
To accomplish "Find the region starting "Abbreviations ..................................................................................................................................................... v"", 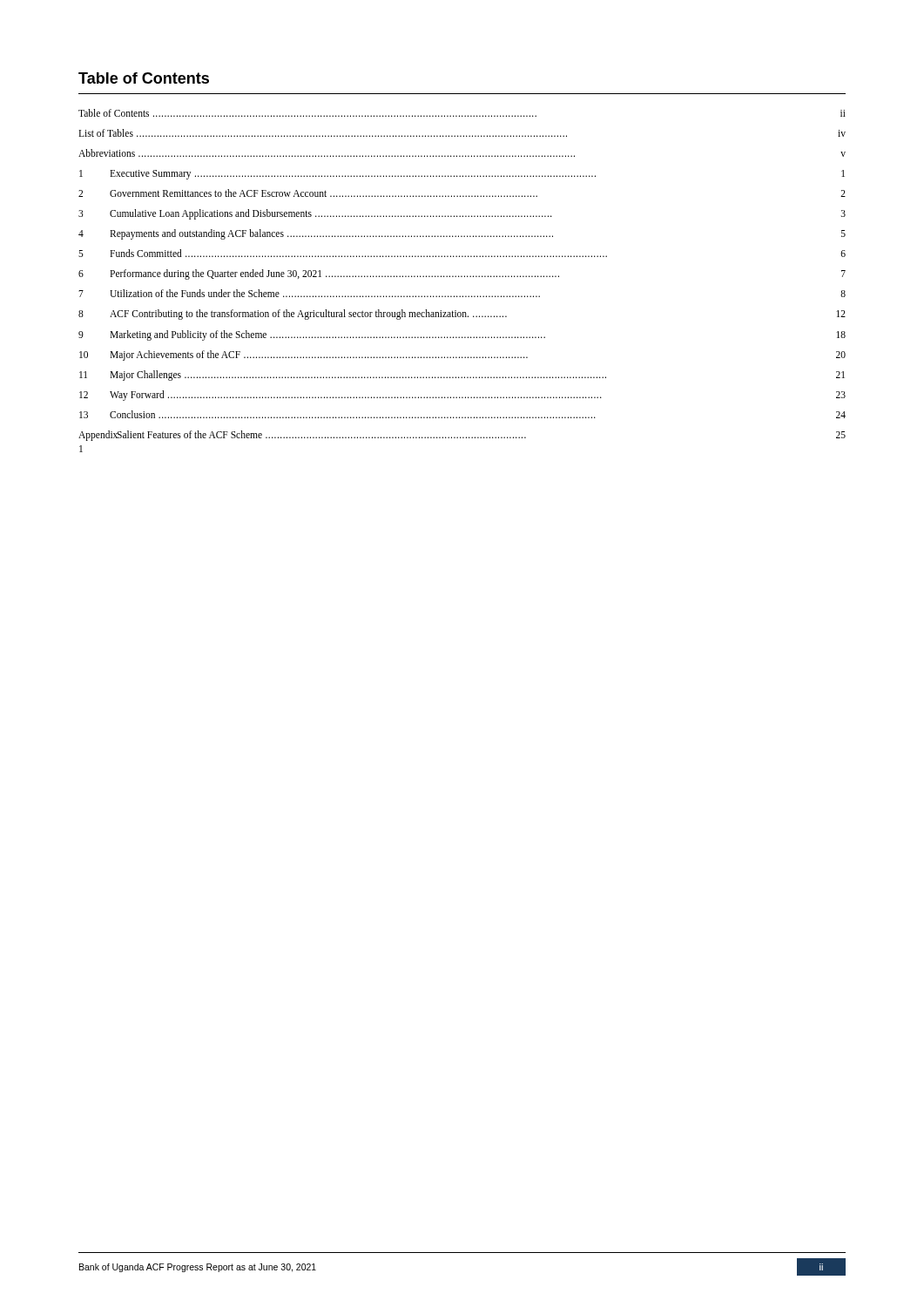I will point(462,153).
